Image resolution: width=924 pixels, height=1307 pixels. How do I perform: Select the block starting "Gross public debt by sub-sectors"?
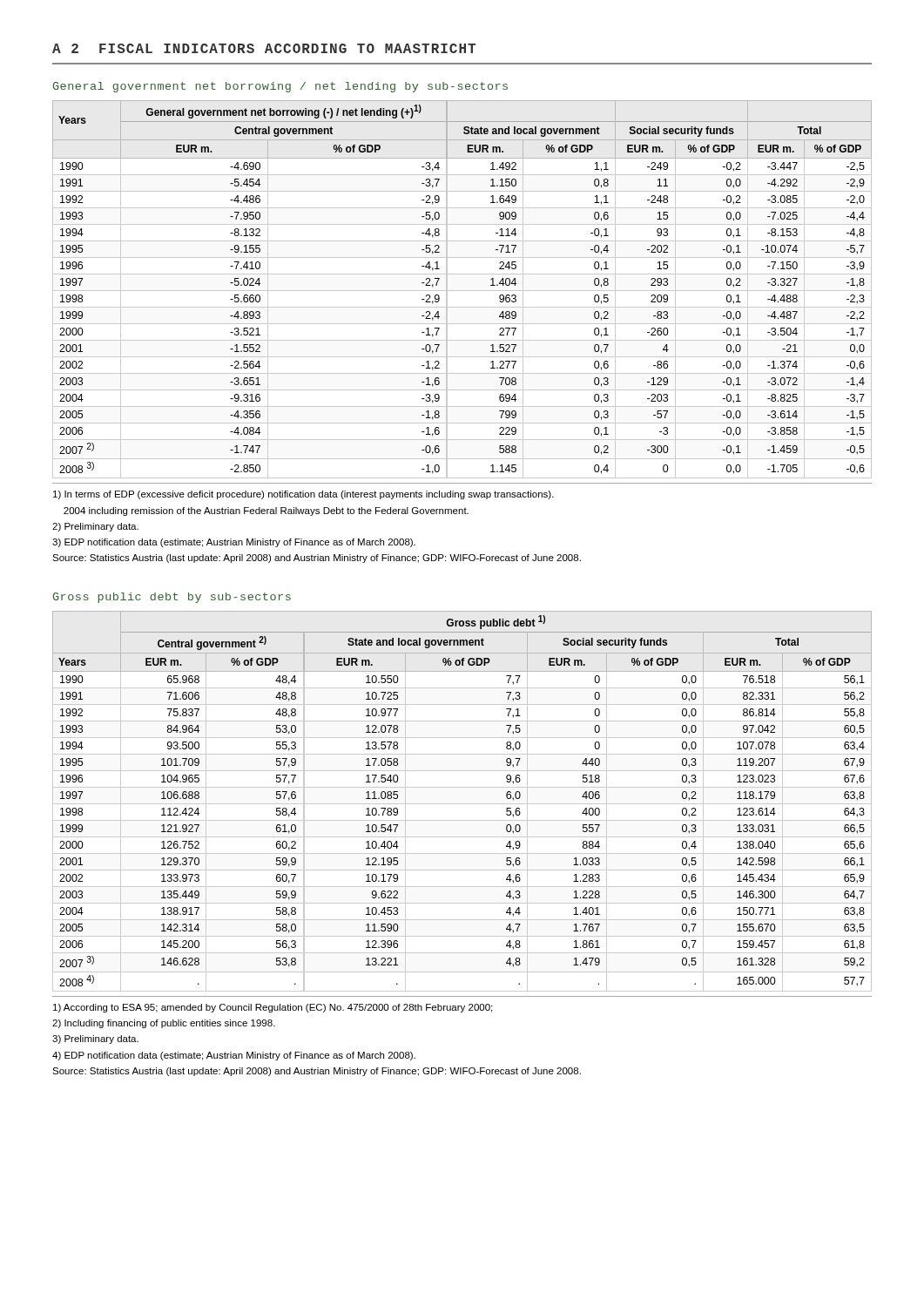tap(172, 598)
